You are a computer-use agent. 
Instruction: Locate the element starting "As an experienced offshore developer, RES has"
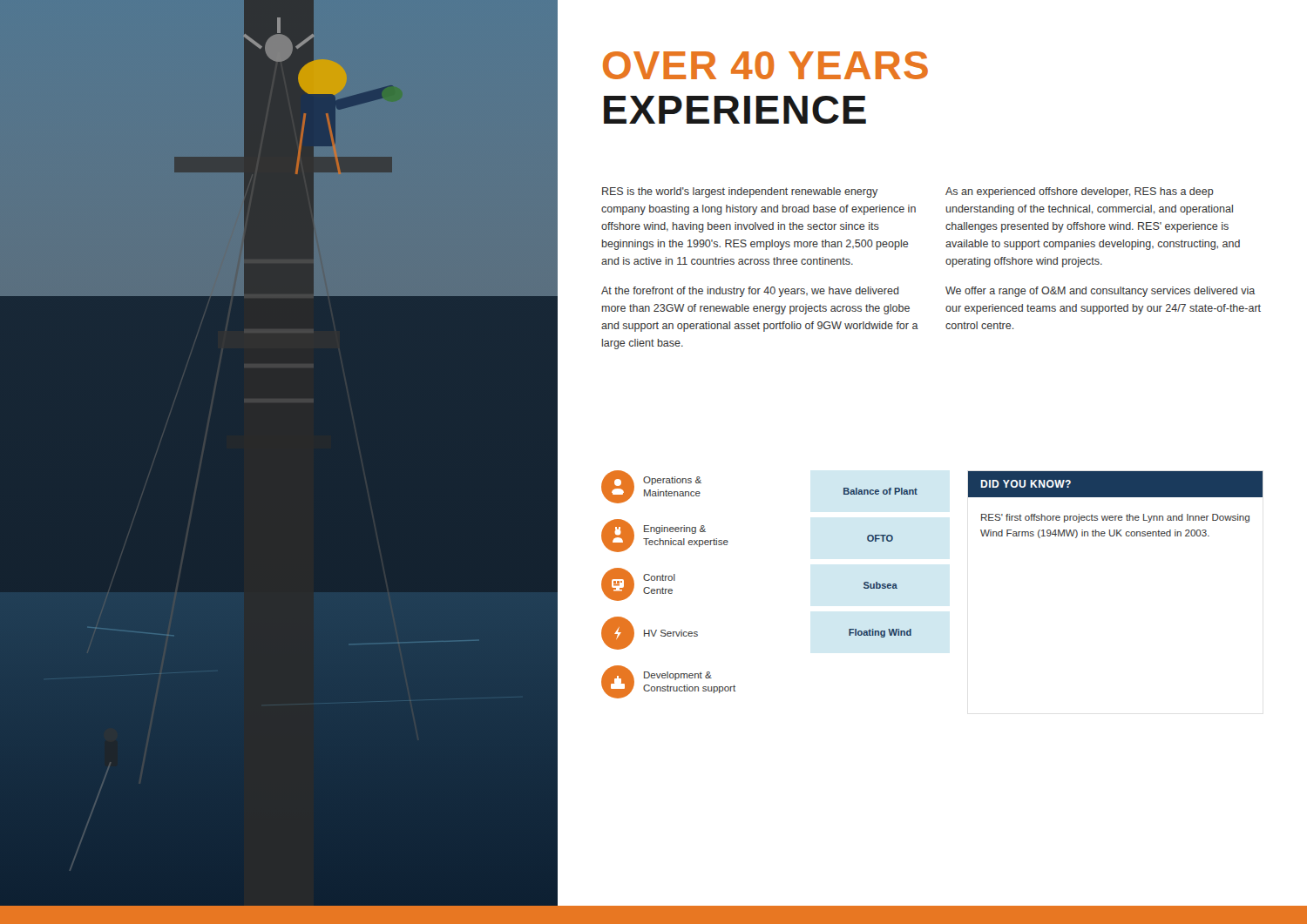point(1104,259)
